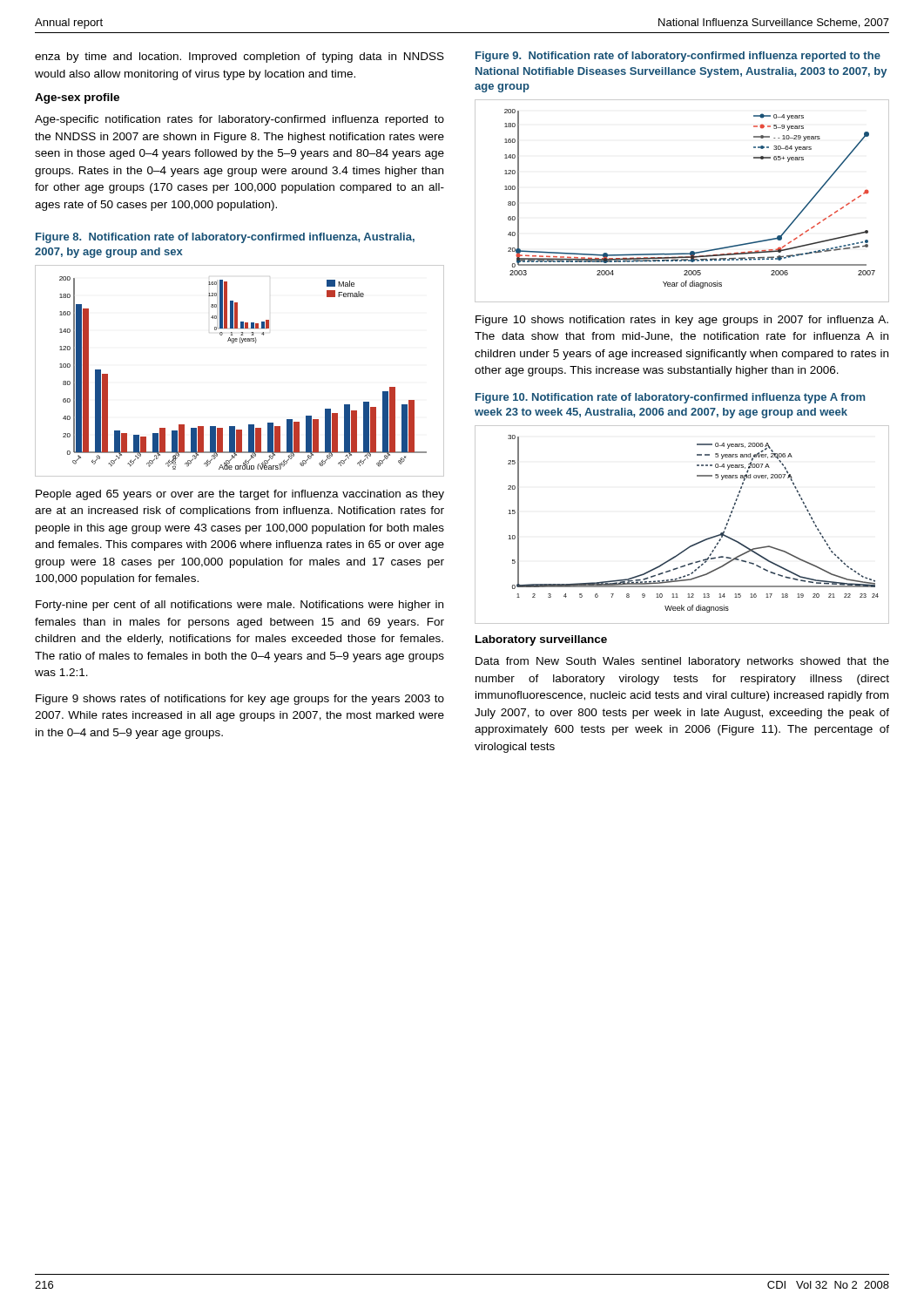Click on the text block containing "Forty-nine per cent of"
Viewport: 924px width, 1307px height.
240,639
